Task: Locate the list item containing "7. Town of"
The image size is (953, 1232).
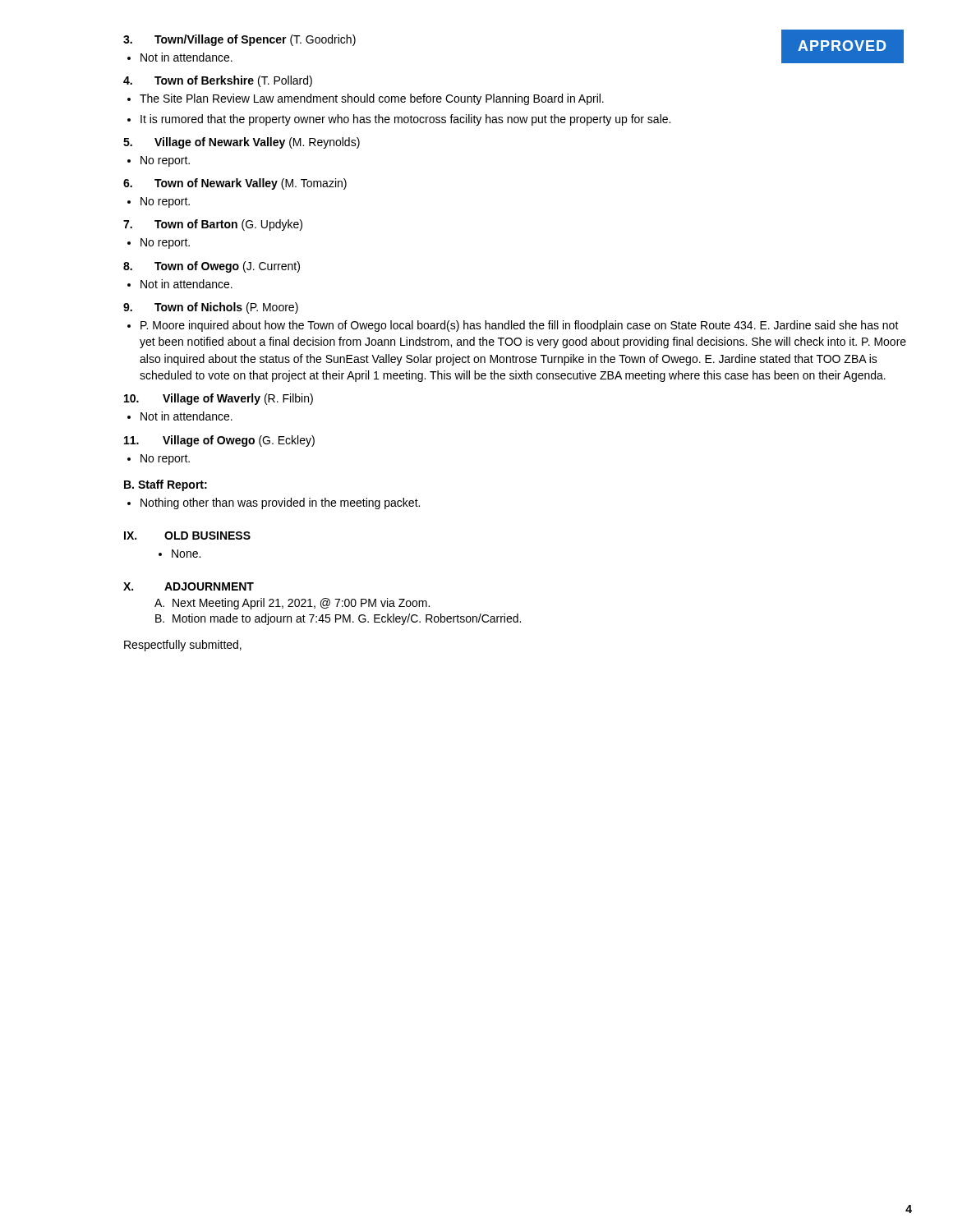Action: (x=213, y=225)
